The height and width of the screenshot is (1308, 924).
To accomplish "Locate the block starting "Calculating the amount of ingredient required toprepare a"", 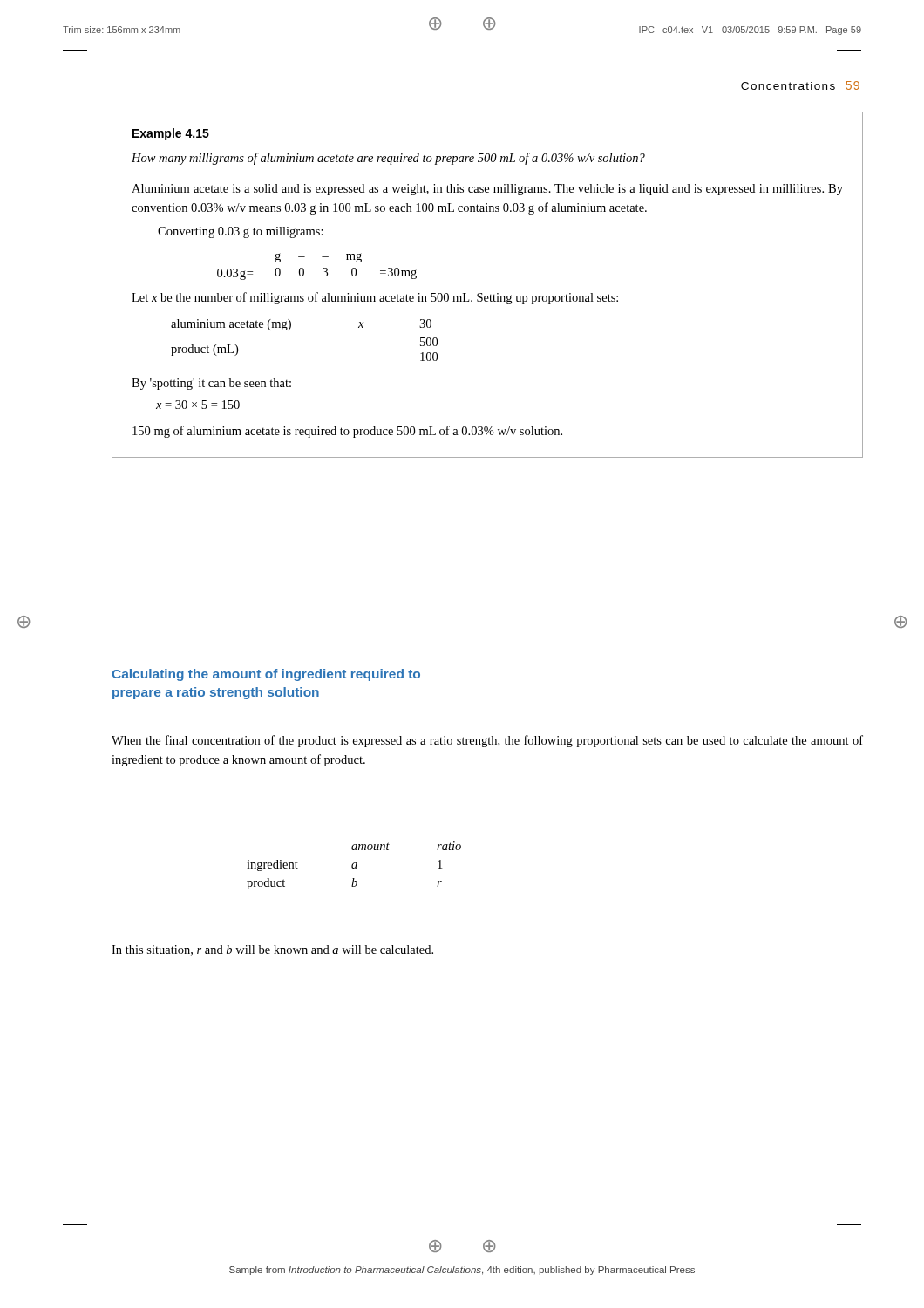I will point(266,675).
